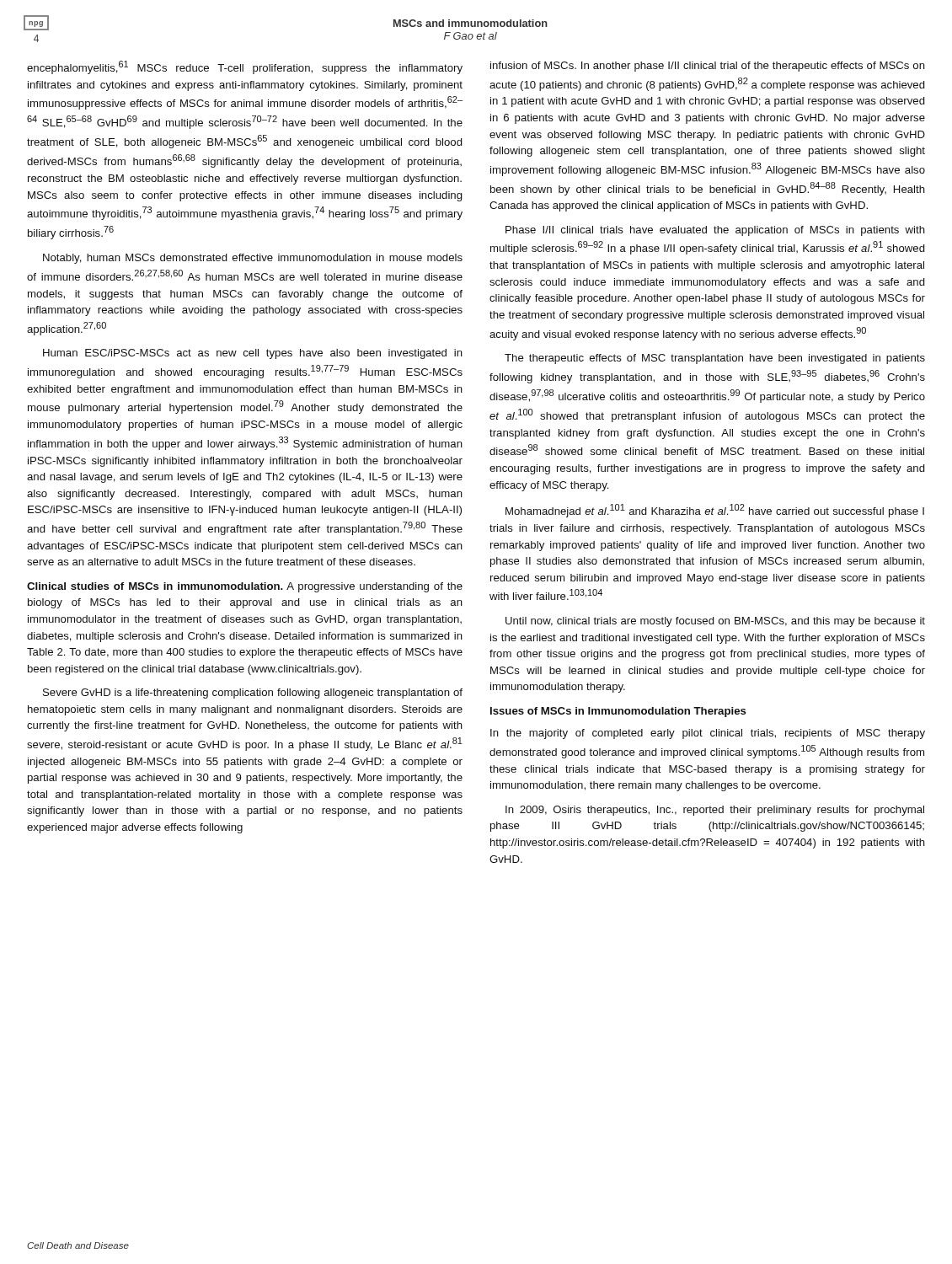Point to the block beginning "Human ESC/iPSC-MSCs act as new cell types"
Image resolution: width=952 pixels, height=1264 pixels.
[x=245, y=458]
